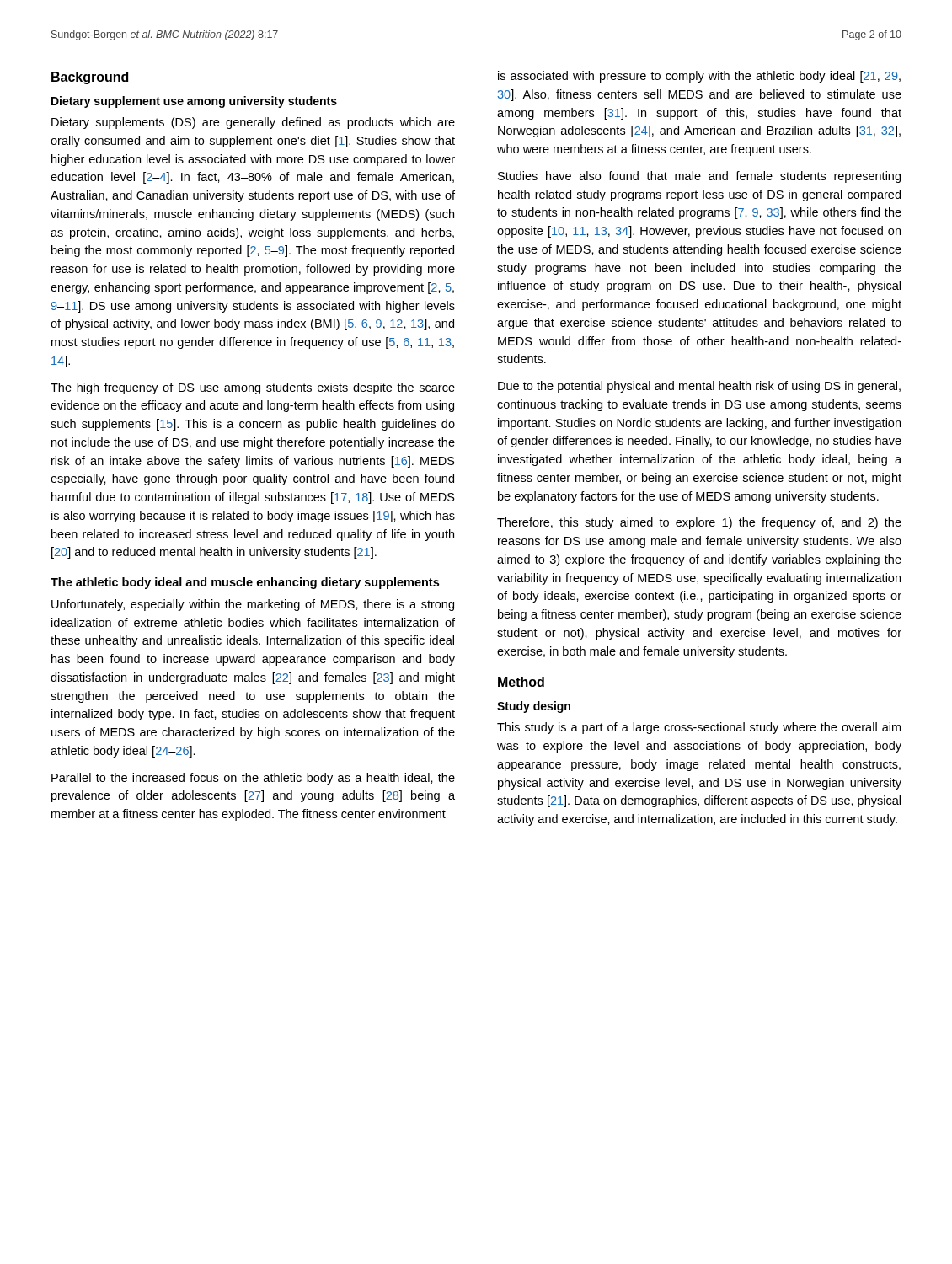
Task: Find the text block containing "Unfortunately, especially within"
Action: coord(253,678)
